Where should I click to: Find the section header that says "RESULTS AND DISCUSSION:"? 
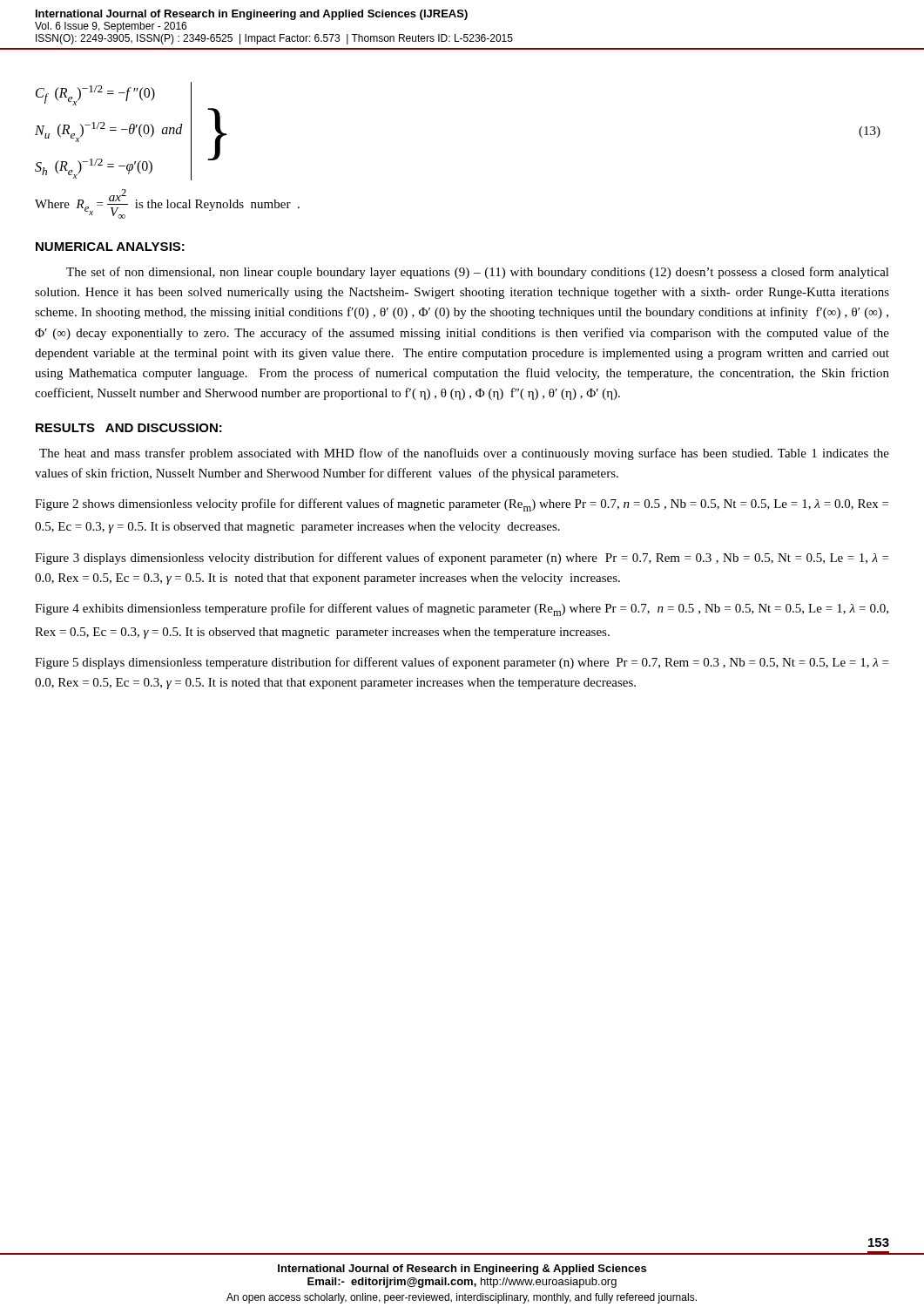click(129, 427)
